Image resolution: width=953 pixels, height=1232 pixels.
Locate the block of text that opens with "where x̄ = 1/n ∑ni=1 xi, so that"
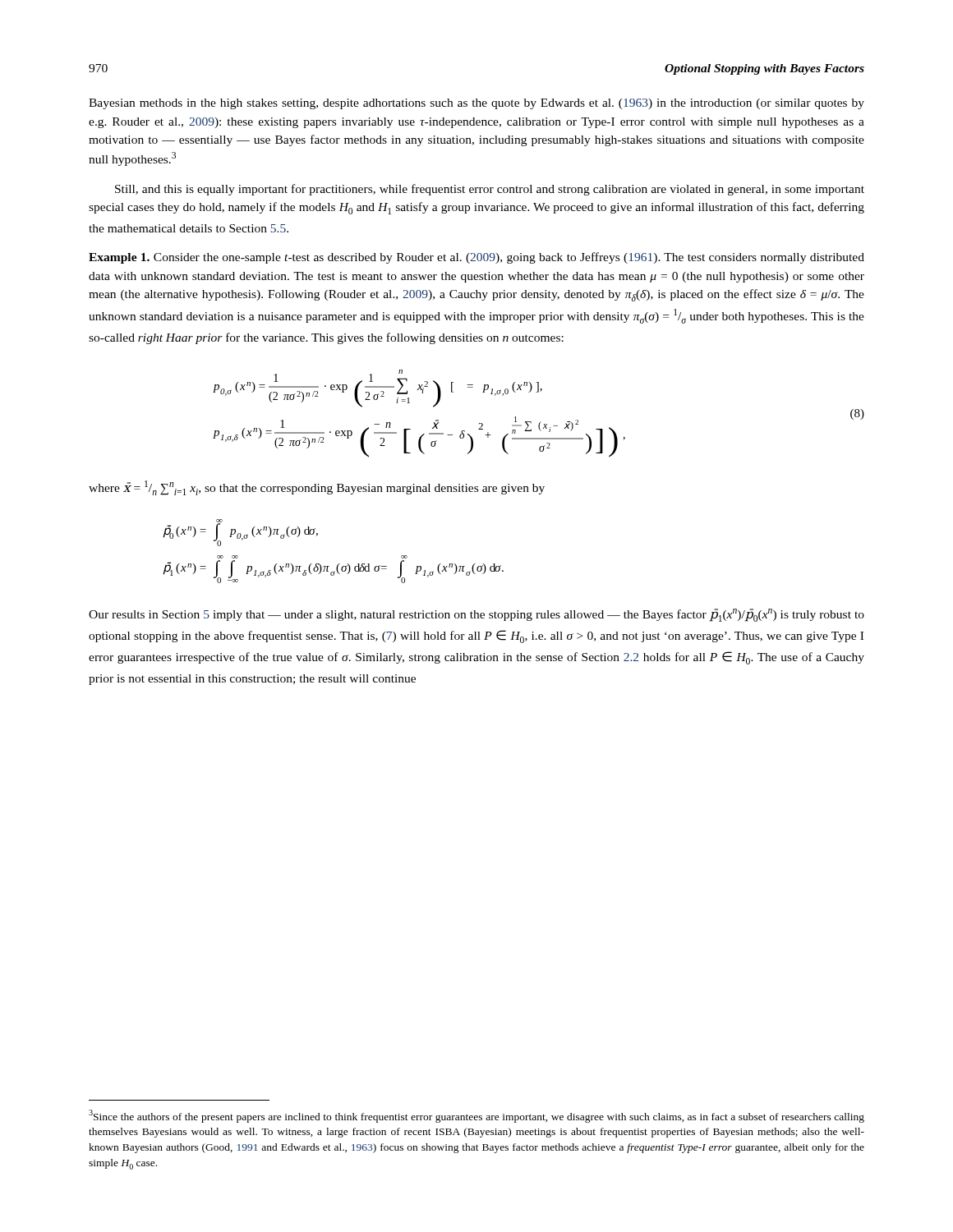point(317,489)
